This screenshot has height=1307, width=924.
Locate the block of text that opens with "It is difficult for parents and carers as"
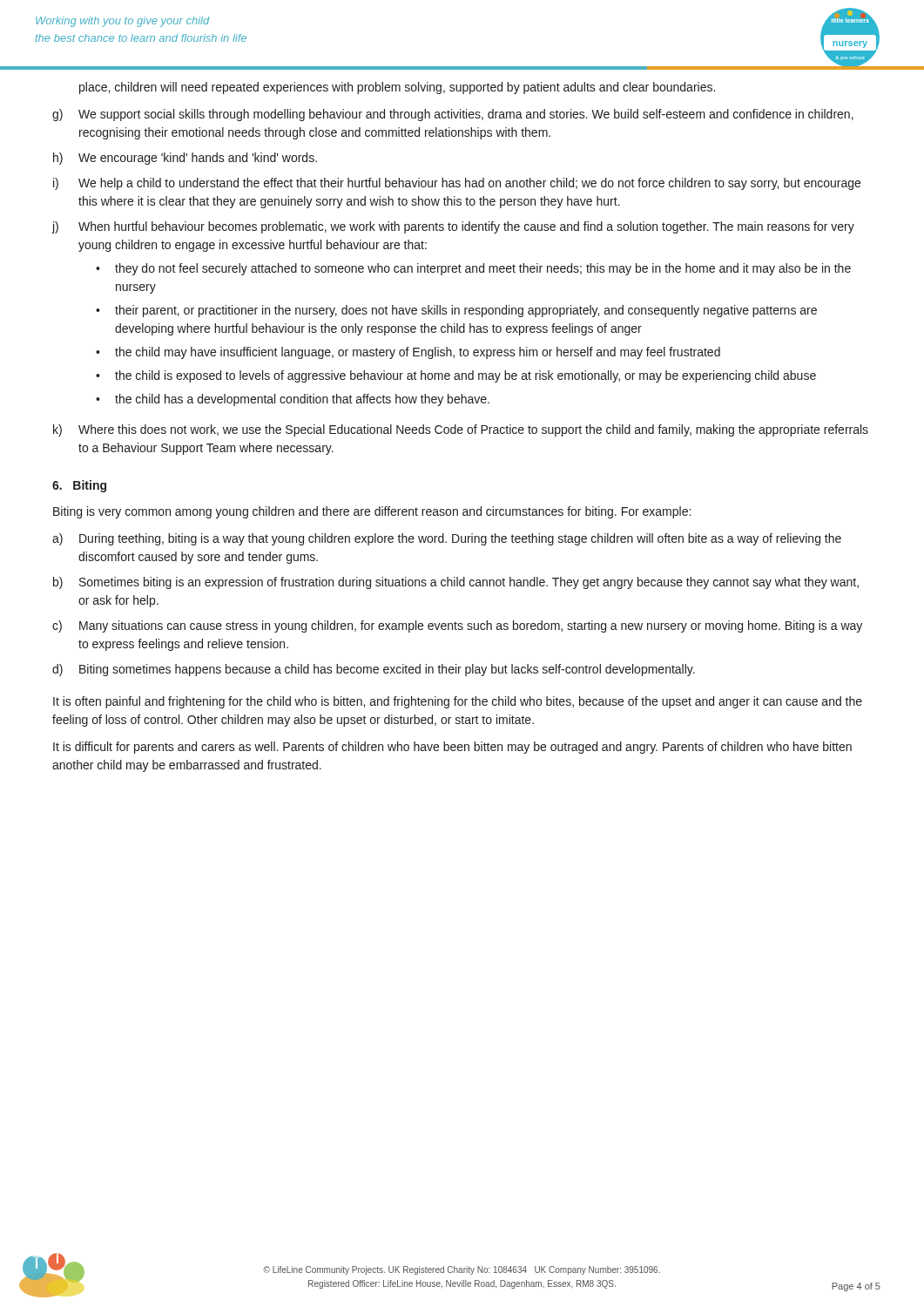pyautogui.click(x=452, y=756)
